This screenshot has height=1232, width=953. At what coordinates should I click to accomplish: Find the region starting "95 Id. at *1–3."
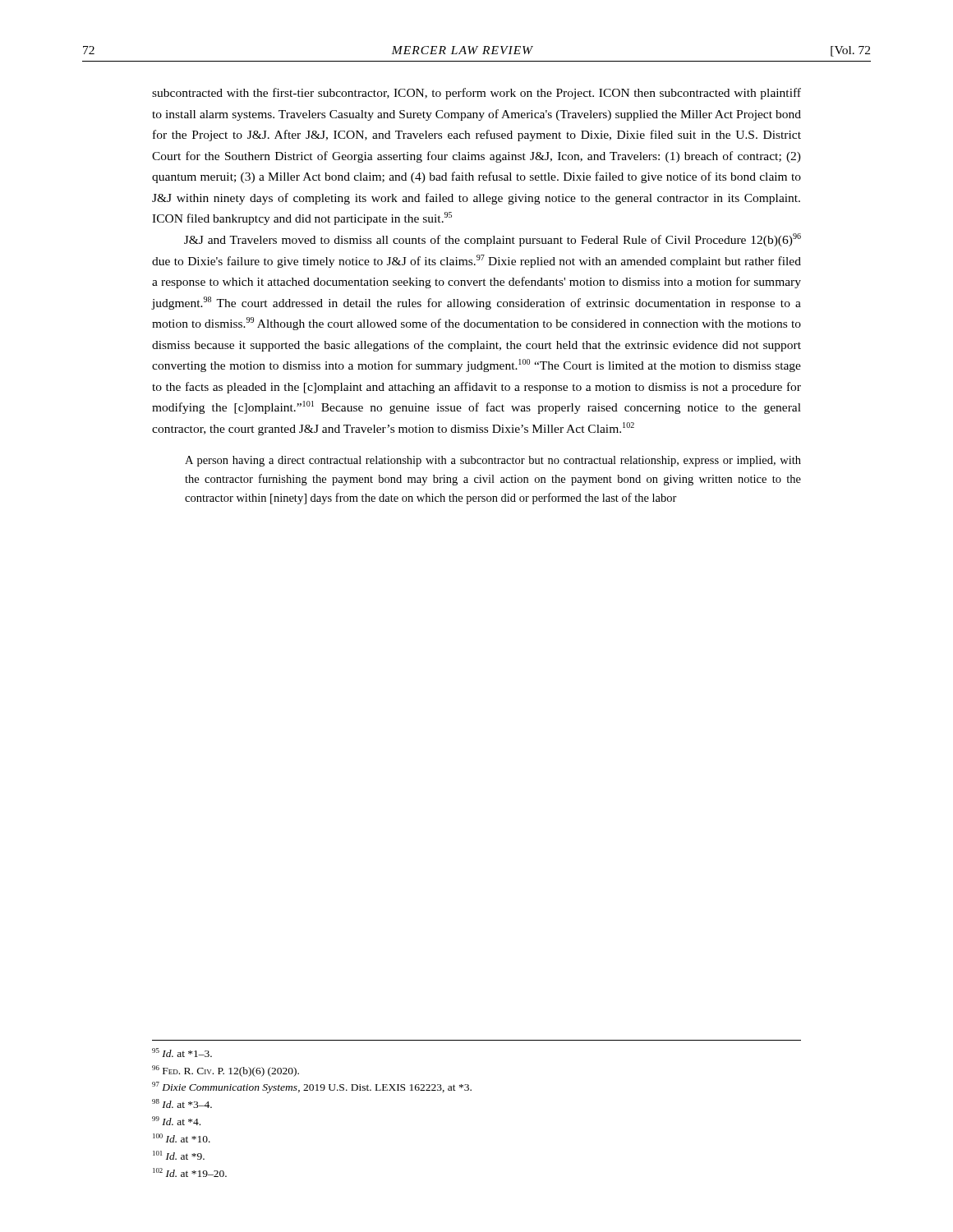[182, 1053]
